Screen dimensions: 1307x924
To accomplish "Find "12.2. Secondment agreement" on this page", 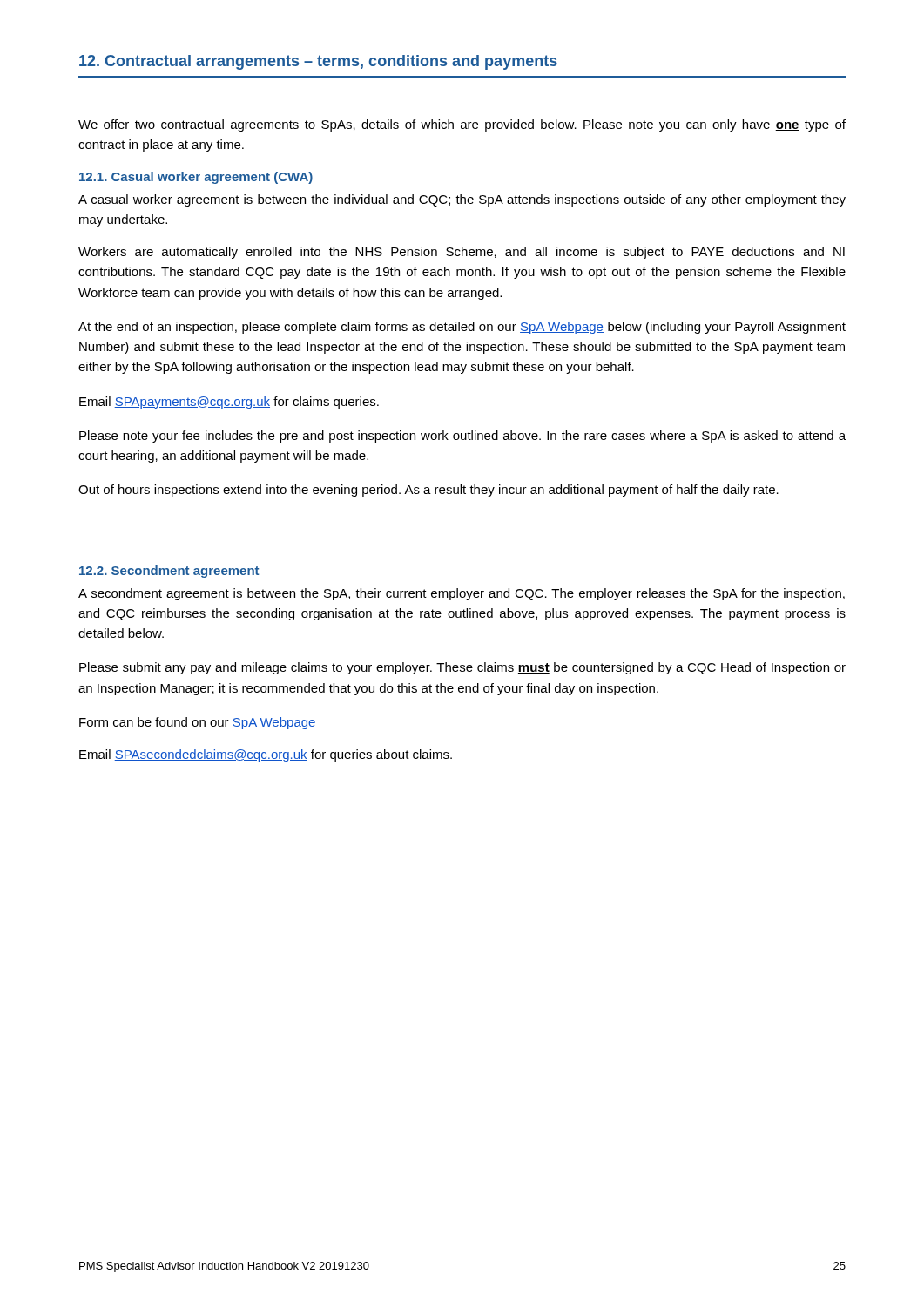I will (169, 570).
